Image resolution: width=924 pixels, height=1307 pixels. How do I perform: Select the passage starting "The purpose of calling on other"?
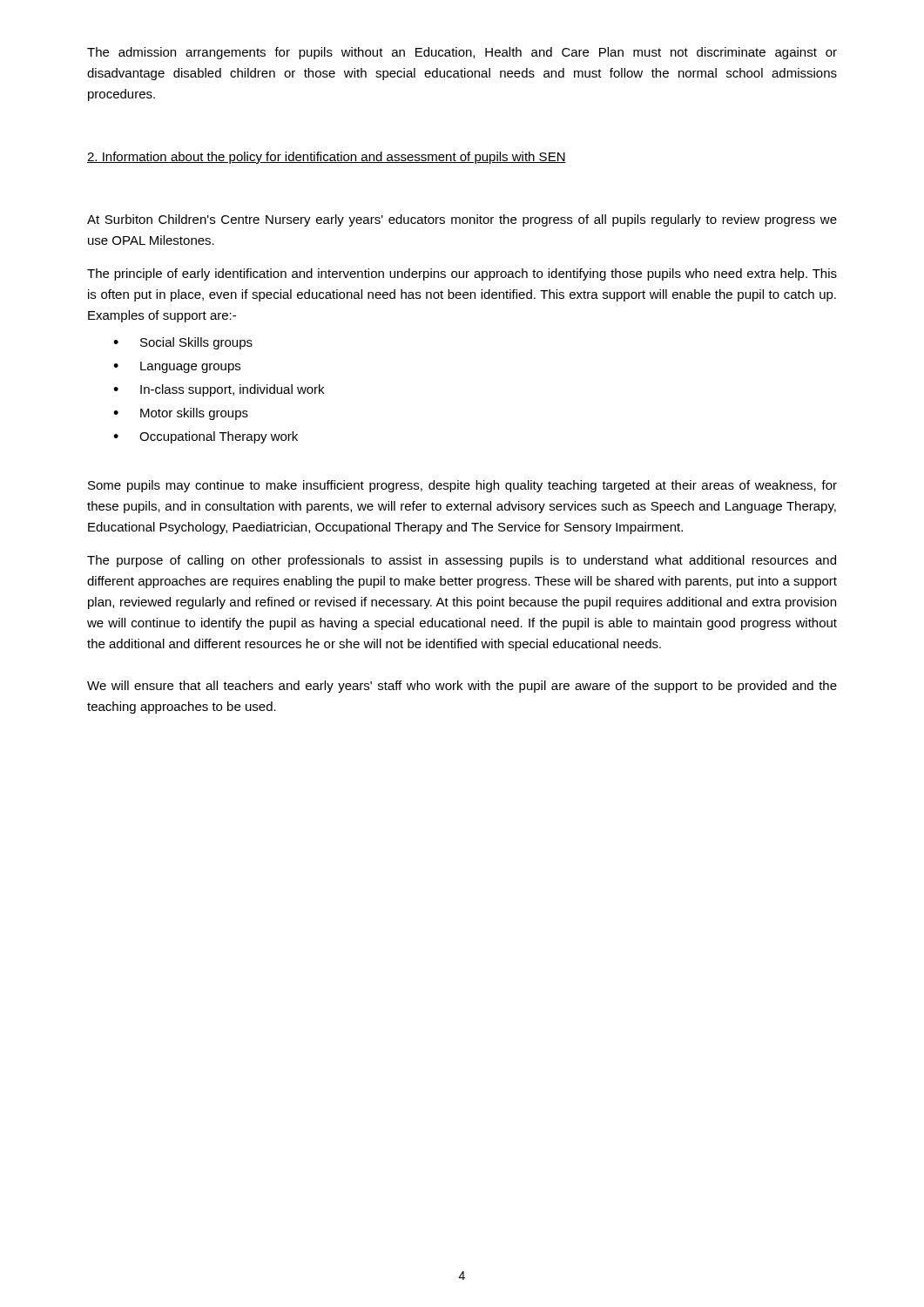click(x=462, y=602)
